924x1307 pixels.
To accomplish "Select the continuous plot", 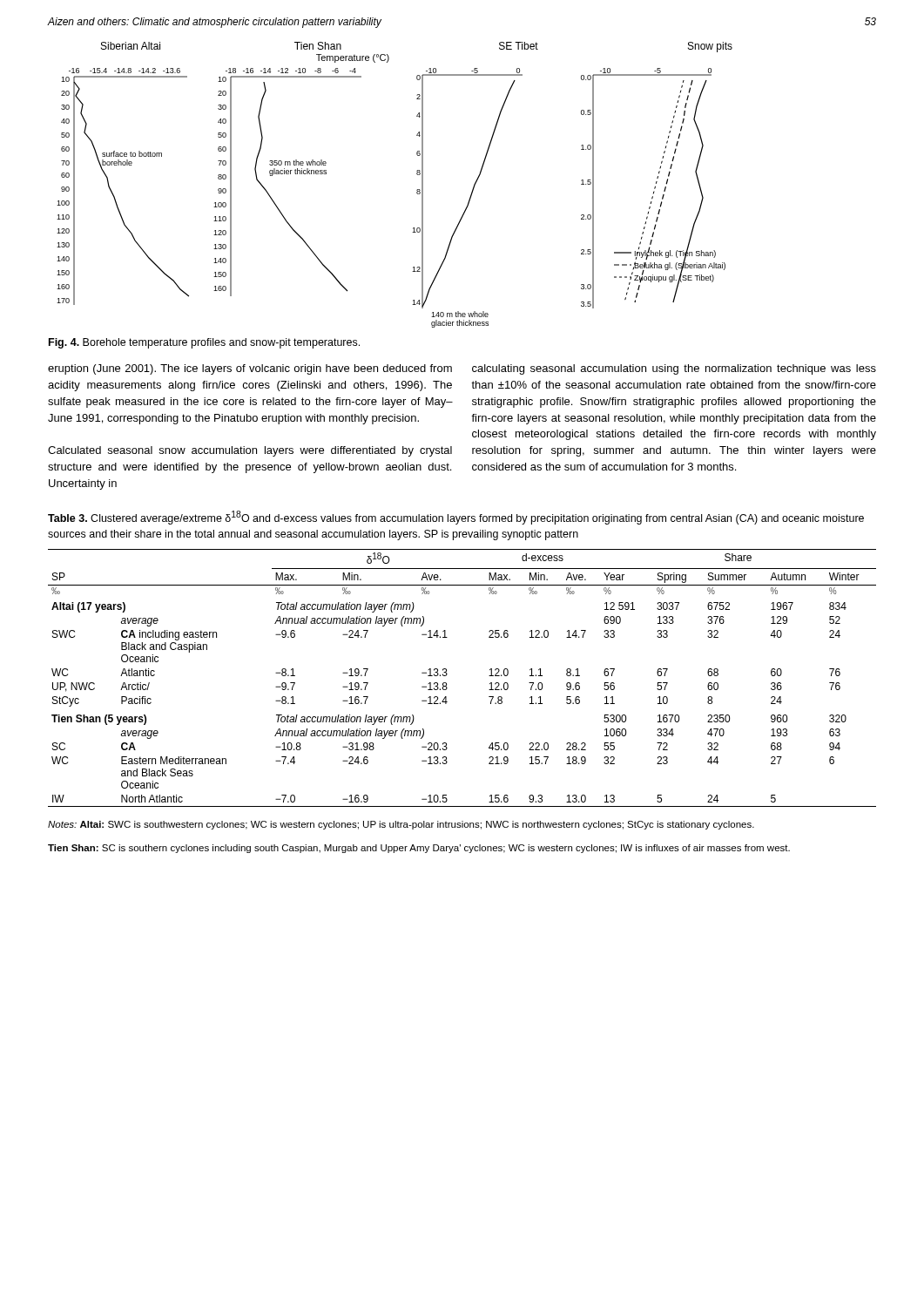I will (x=462, y=185).
